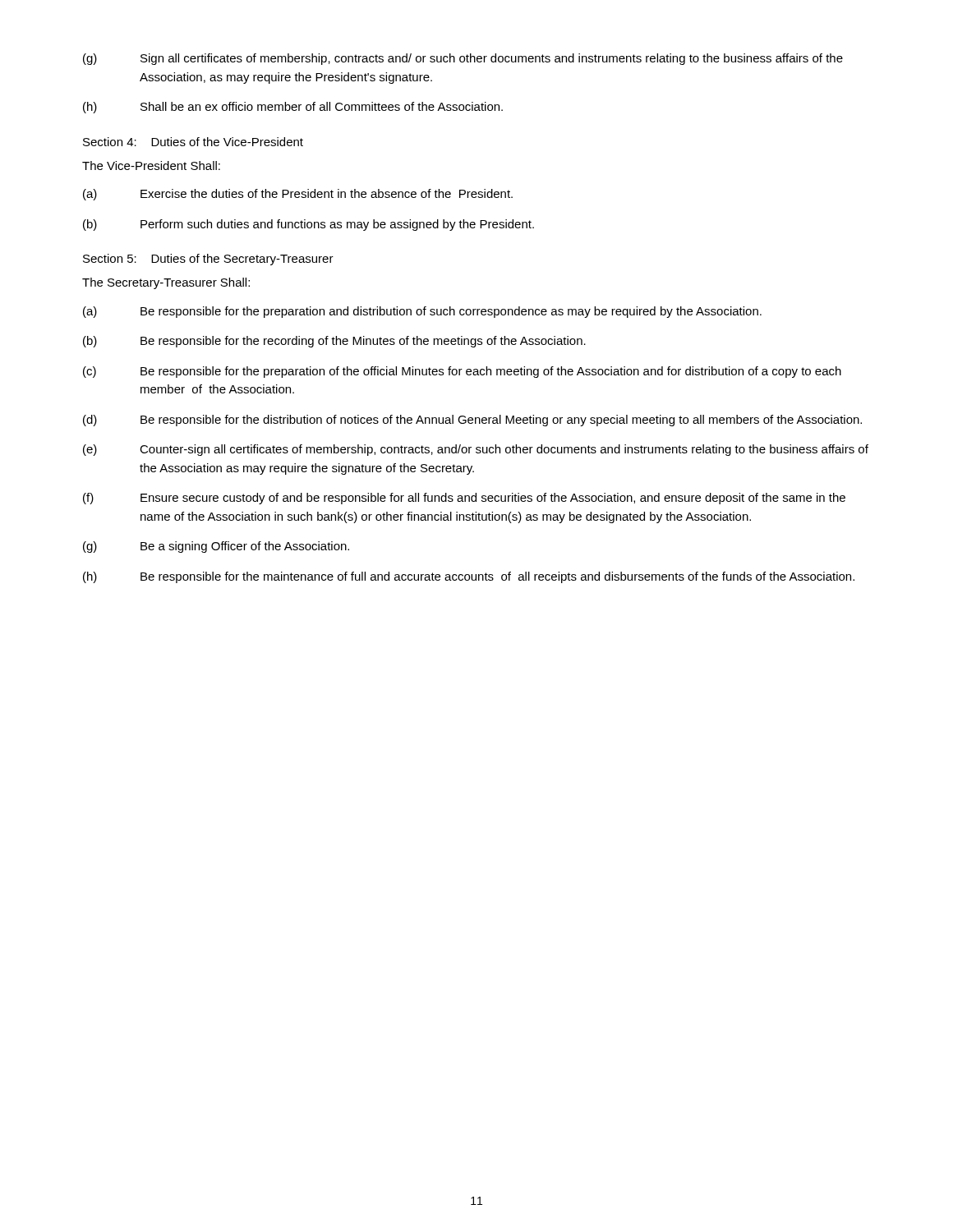Locate the passage starting "(e) Counter-sign all certificates"
The image size is (953, 1232).
pyautogui.click(x=476, y=459)
